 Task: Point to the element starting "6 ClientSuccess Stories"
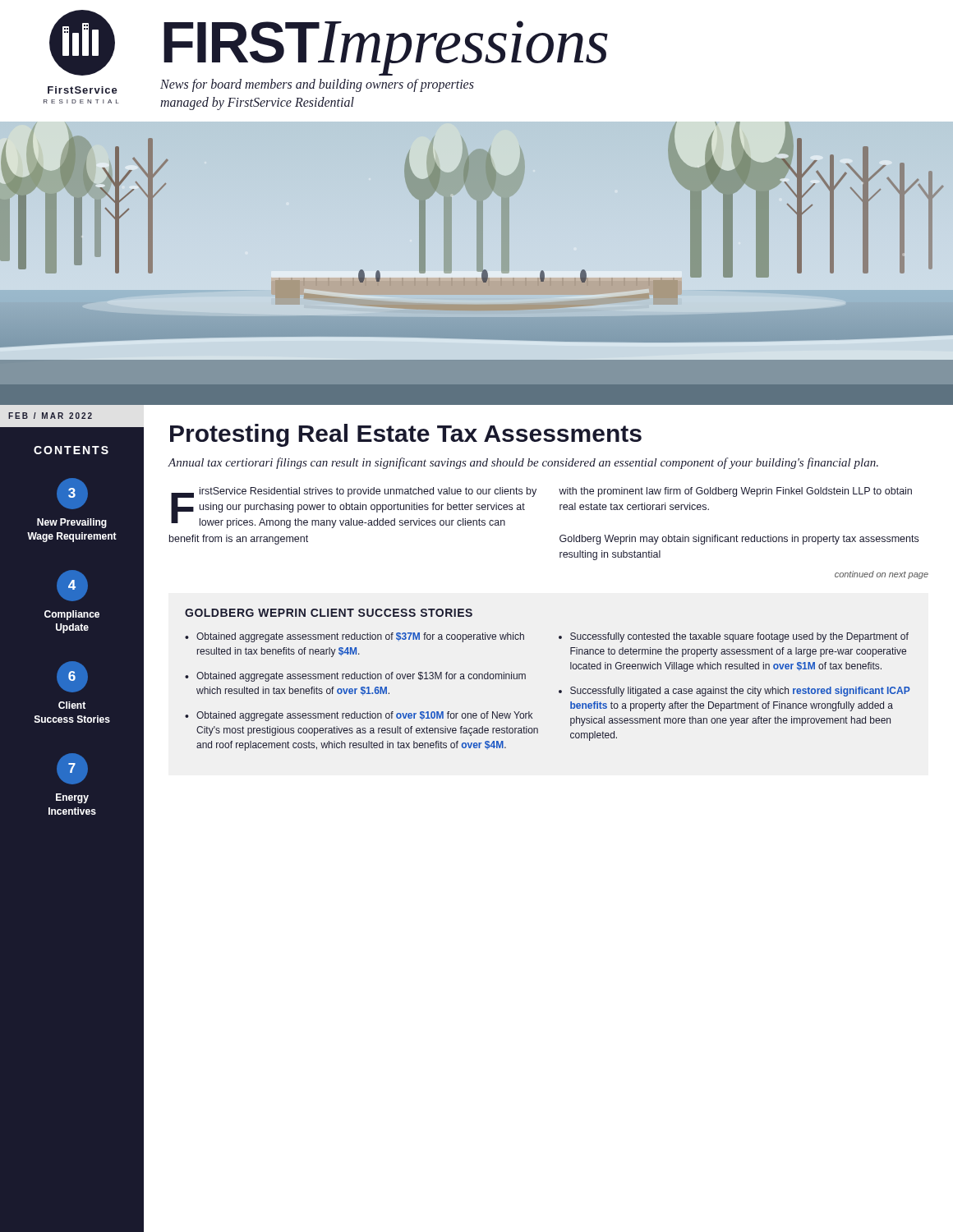(72, 694)
